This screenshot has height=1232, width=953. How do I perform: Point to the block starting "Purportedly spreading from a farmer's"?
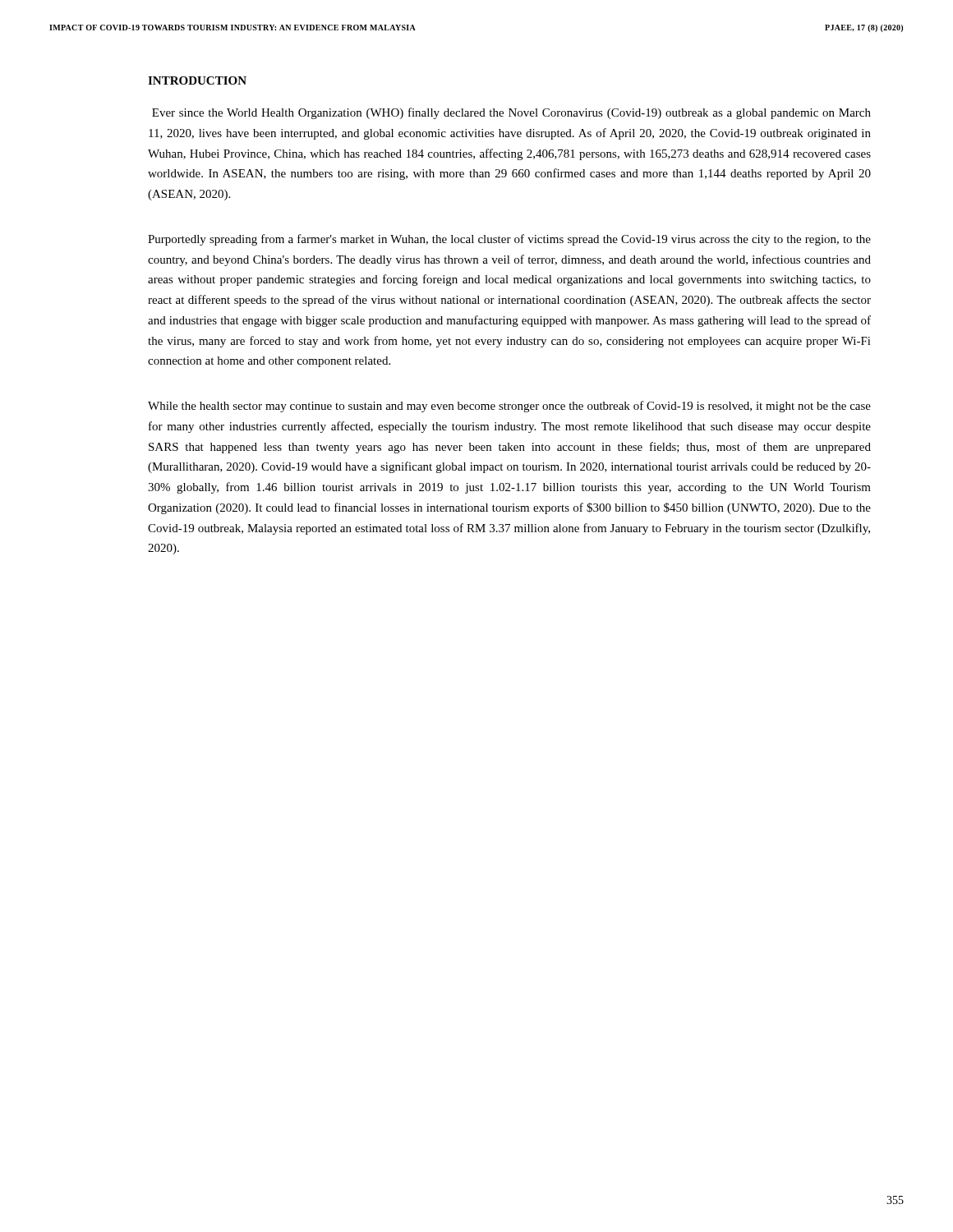[x=509, y=300]
